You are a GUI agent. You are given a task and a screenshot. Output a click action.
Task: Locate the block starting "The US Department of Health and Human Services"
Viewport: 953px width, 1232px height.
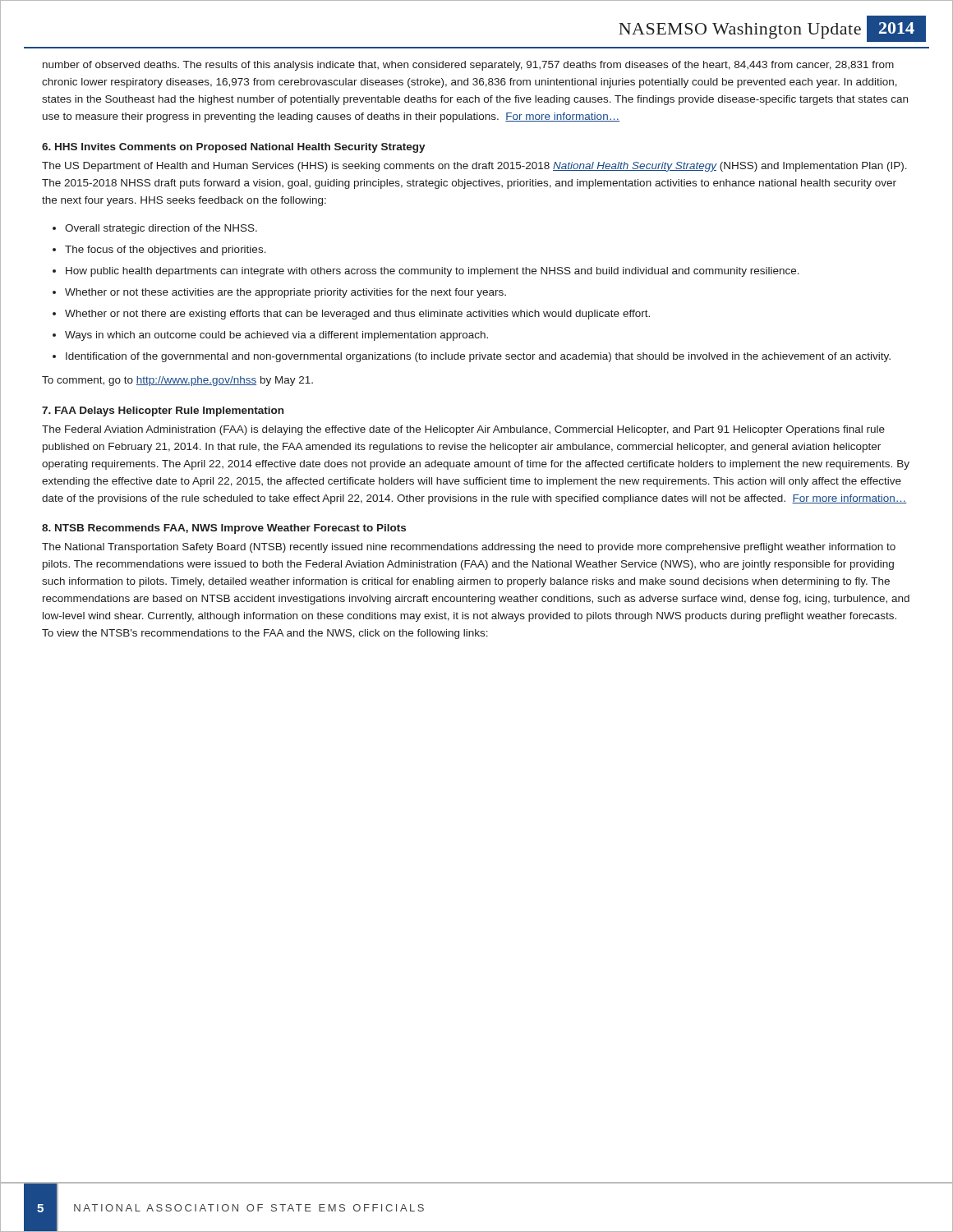(475, 182)
